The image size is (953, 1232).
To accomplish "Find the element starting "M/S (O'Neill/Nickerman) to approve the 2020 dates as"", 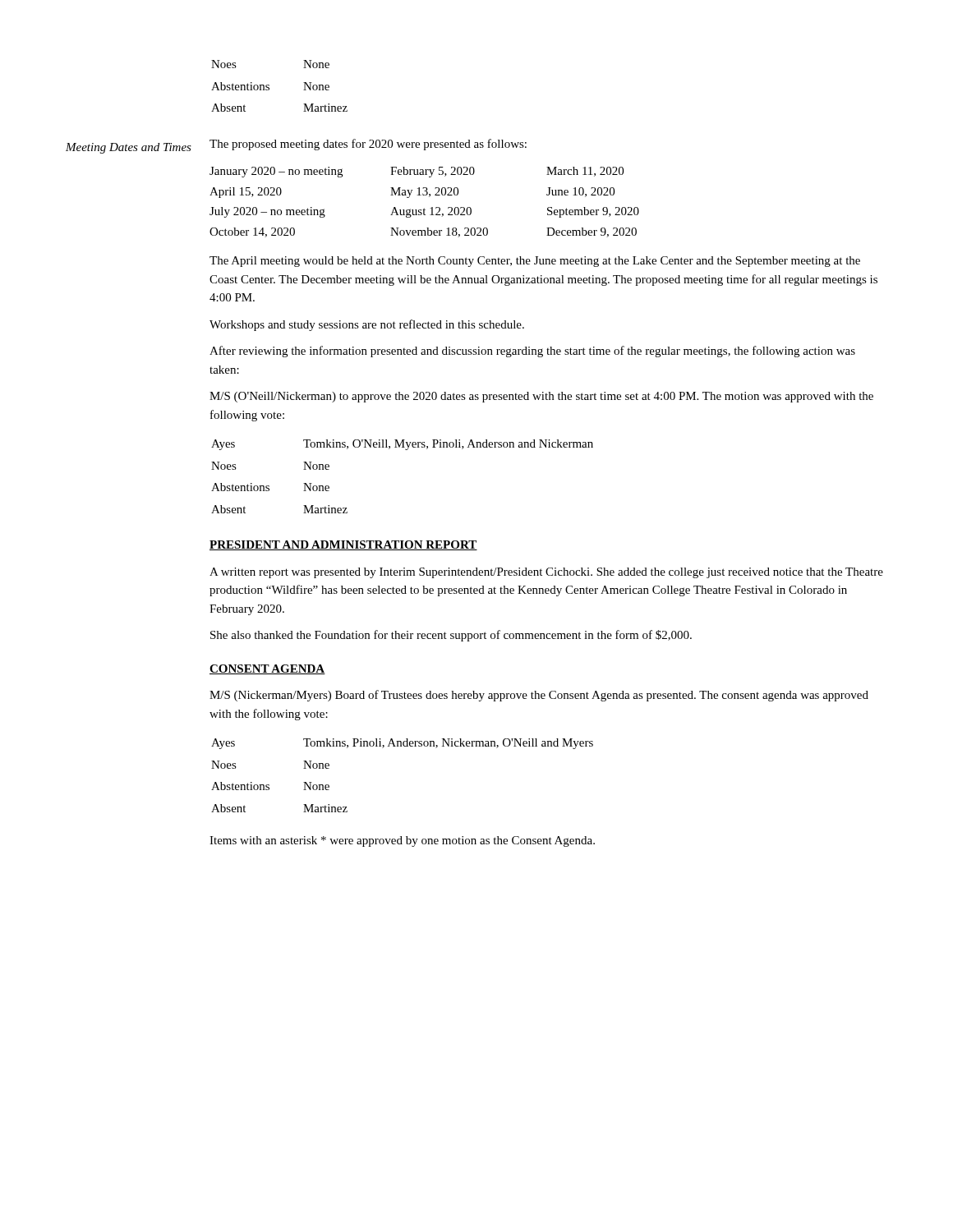I will (x=542, y=405).
